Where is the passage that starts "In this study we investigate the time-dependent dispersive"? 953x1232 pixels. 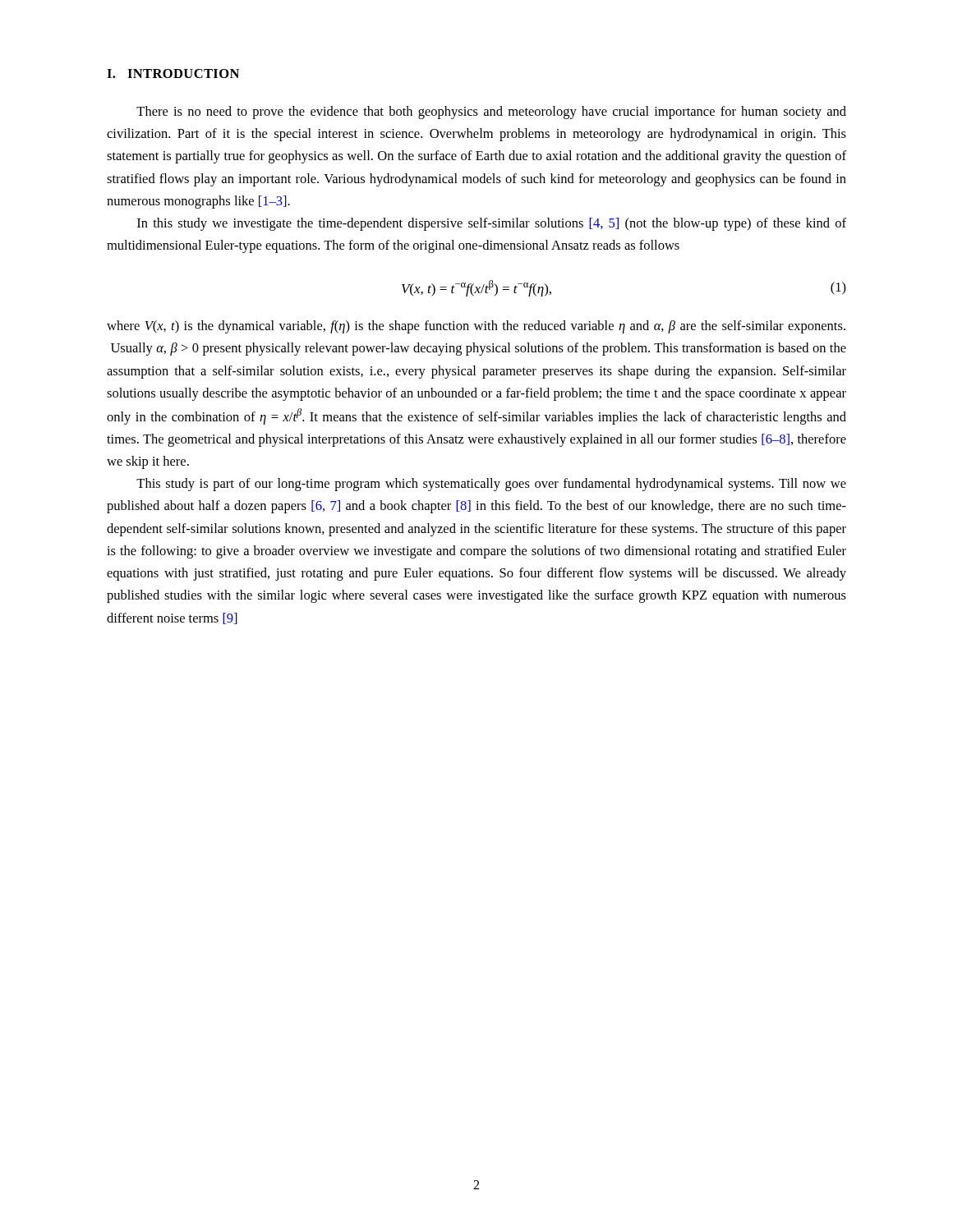476,234
